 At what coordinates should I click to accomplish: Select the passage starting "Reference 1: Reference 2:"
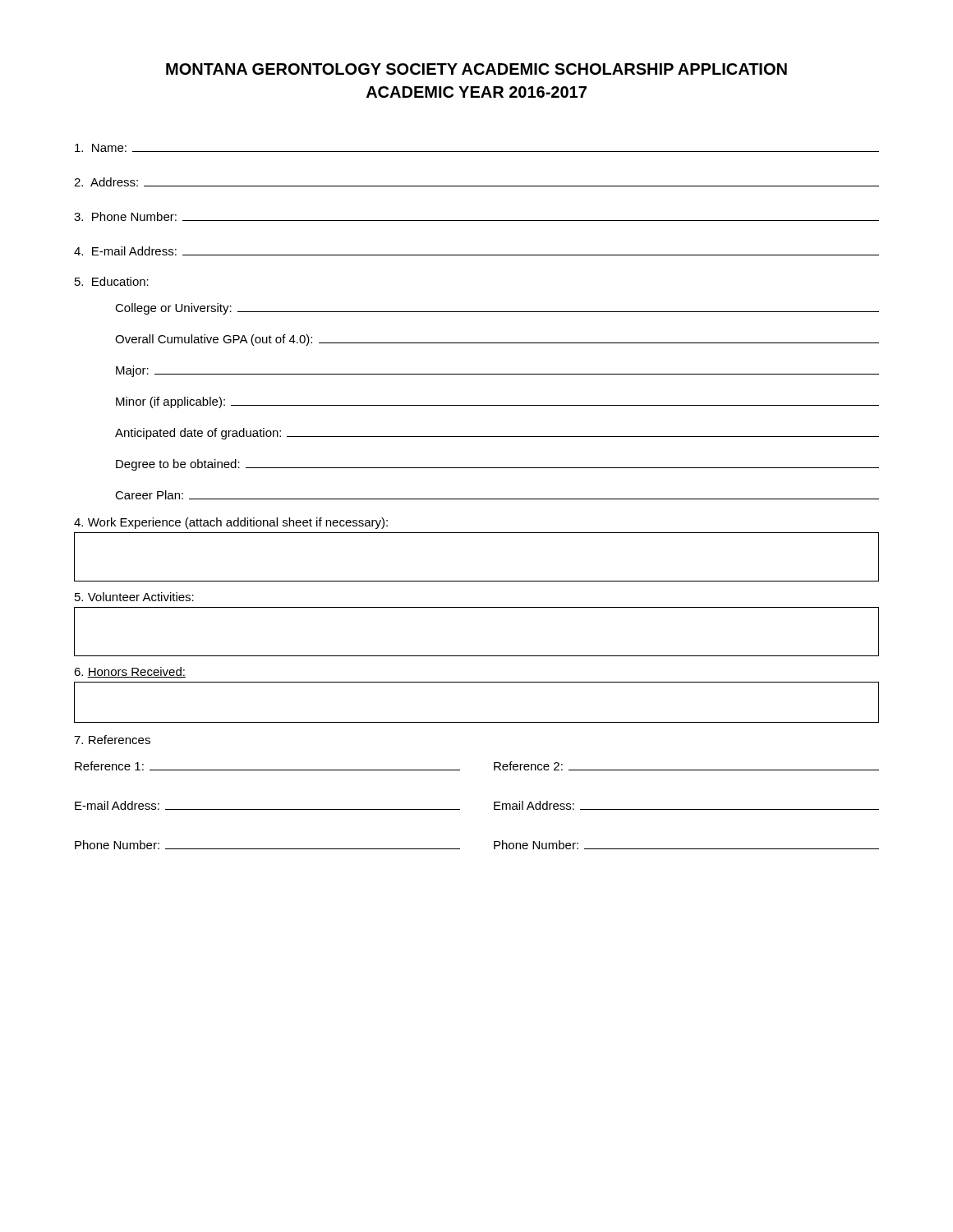click(106, 766)
